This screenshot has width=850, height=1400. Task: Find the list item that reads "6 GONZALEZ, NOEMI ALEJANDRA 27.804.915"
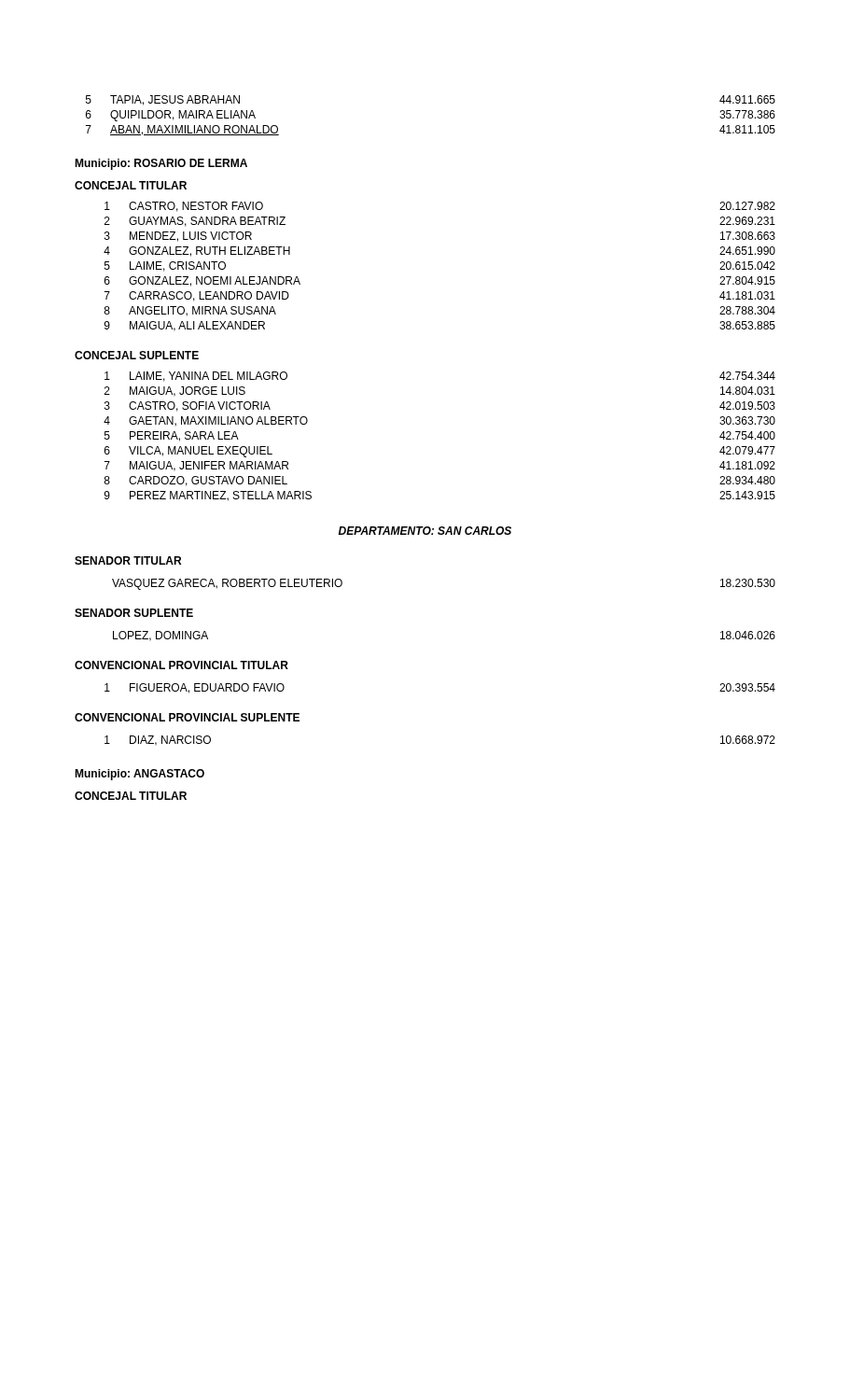pyautogui.click(x=216, y=280)
